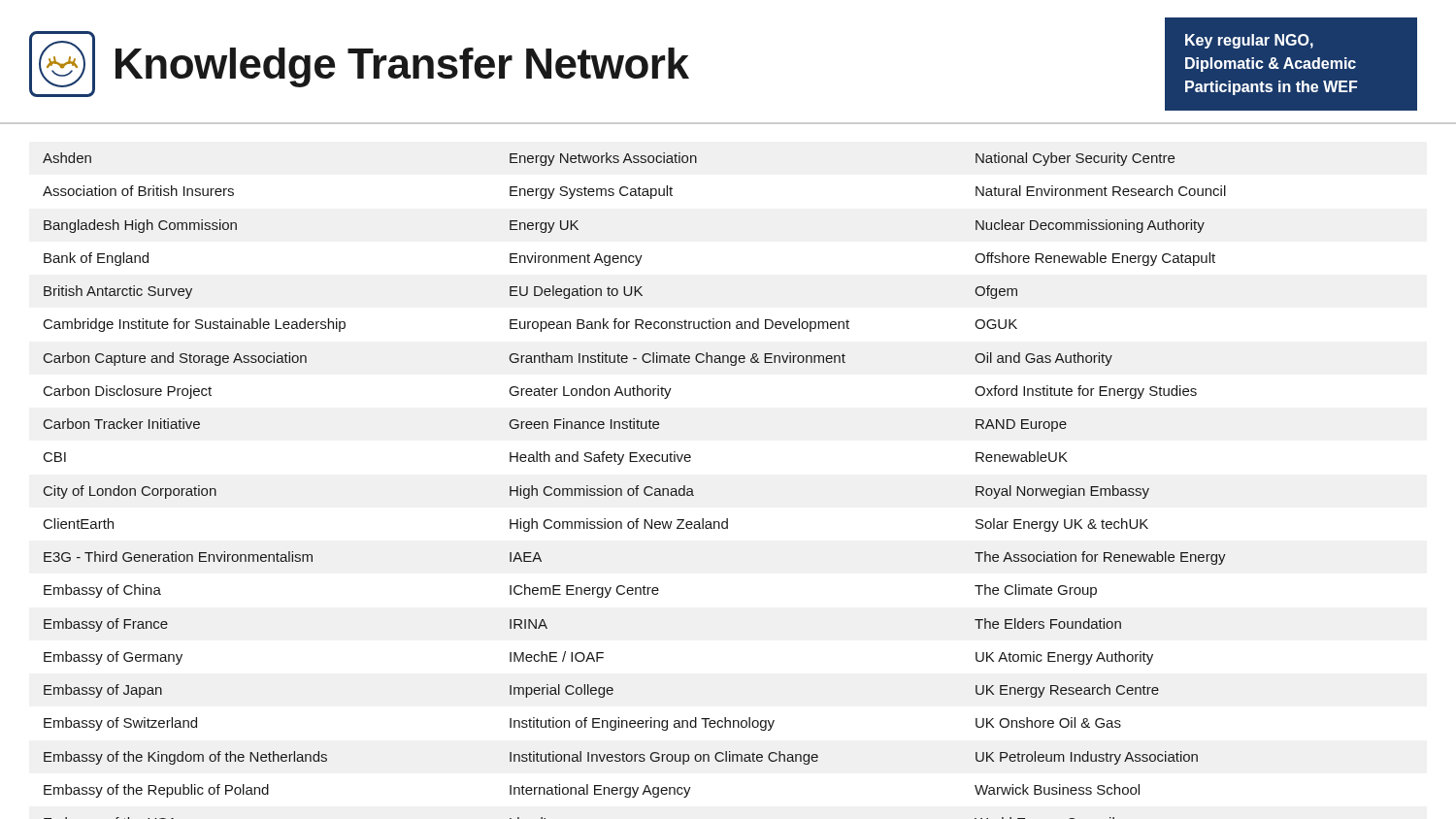The image size is (1456, 819).
Task: Click where it says "Environment Agency"
Action: click(575, 257)
